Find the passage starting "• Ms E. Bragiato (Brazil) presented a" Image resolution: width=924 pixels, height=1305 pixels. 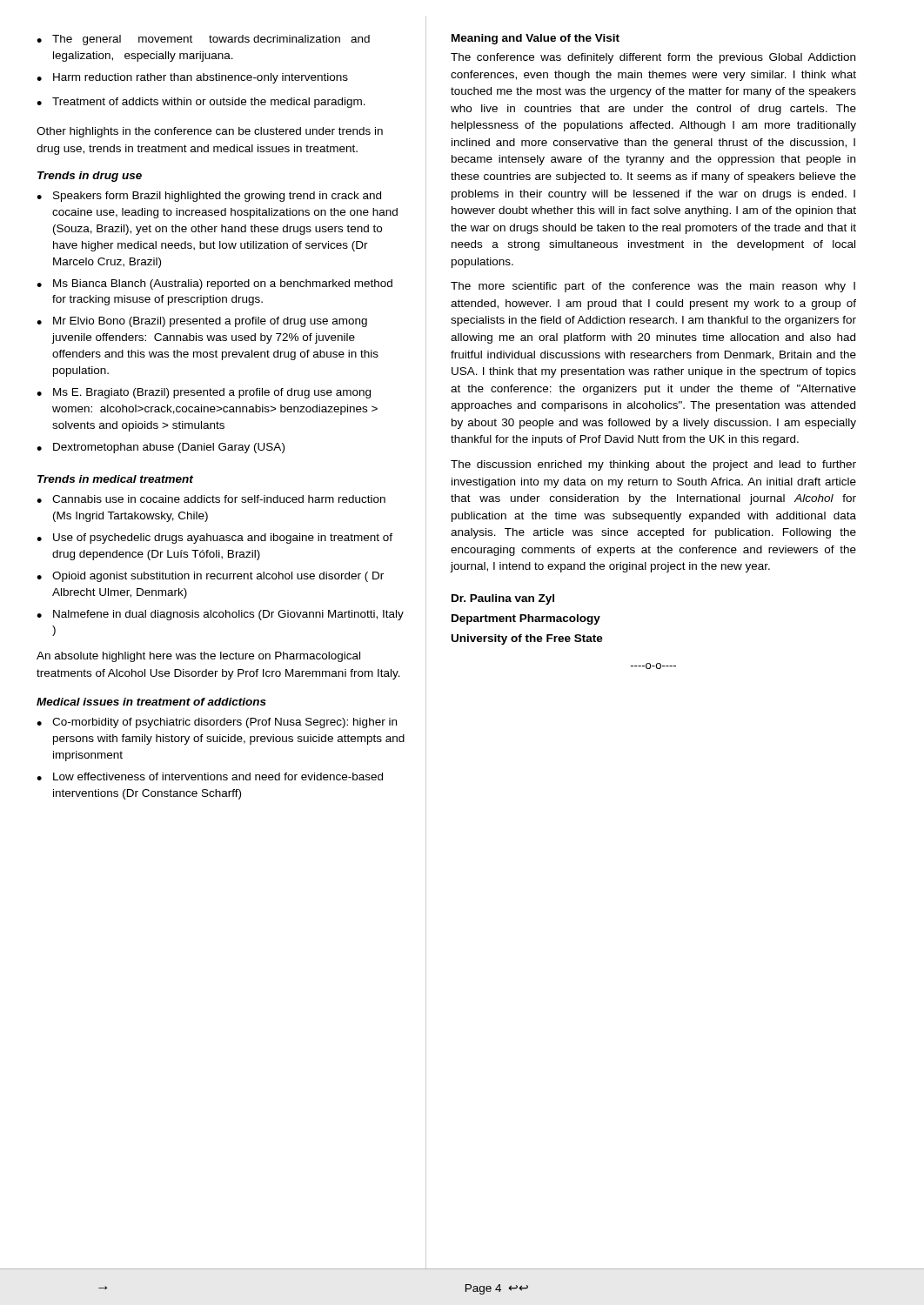[x=221, y=409]
